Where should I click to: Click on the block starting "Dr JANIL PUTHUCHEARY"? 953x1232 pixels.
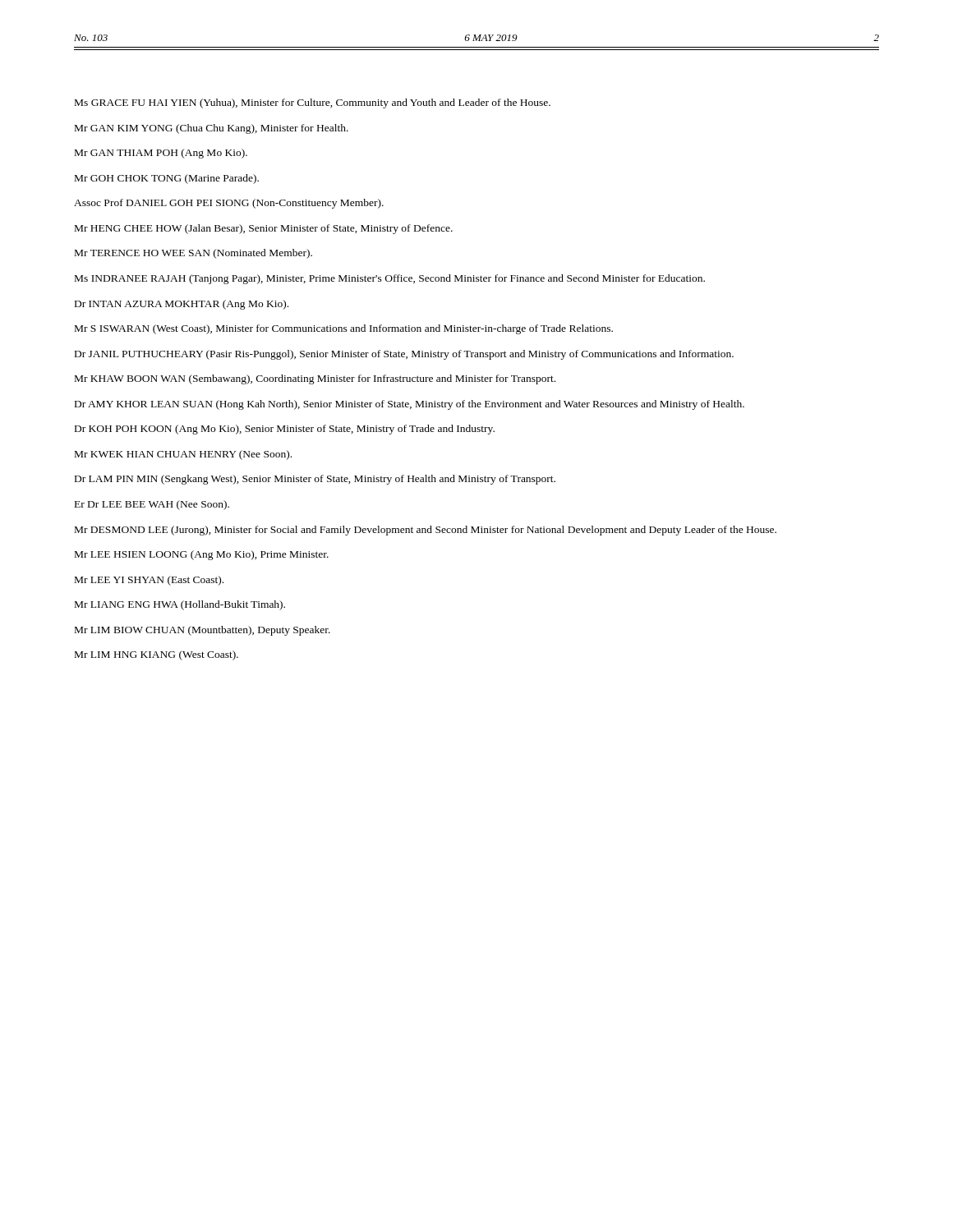tap(404, 353)
